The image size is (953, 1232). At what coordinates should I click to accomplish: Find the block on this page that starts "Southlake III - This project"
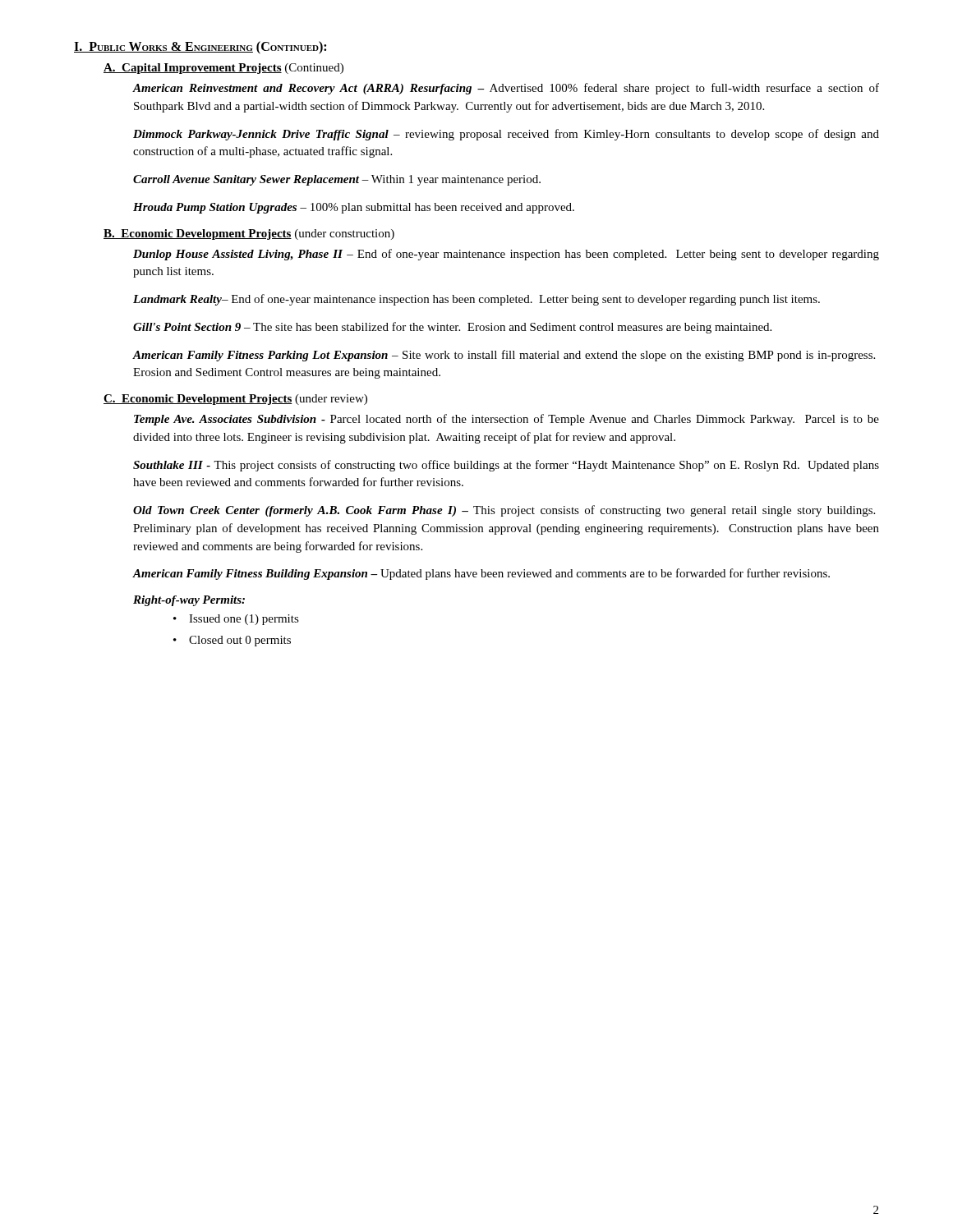coord(506,473)
